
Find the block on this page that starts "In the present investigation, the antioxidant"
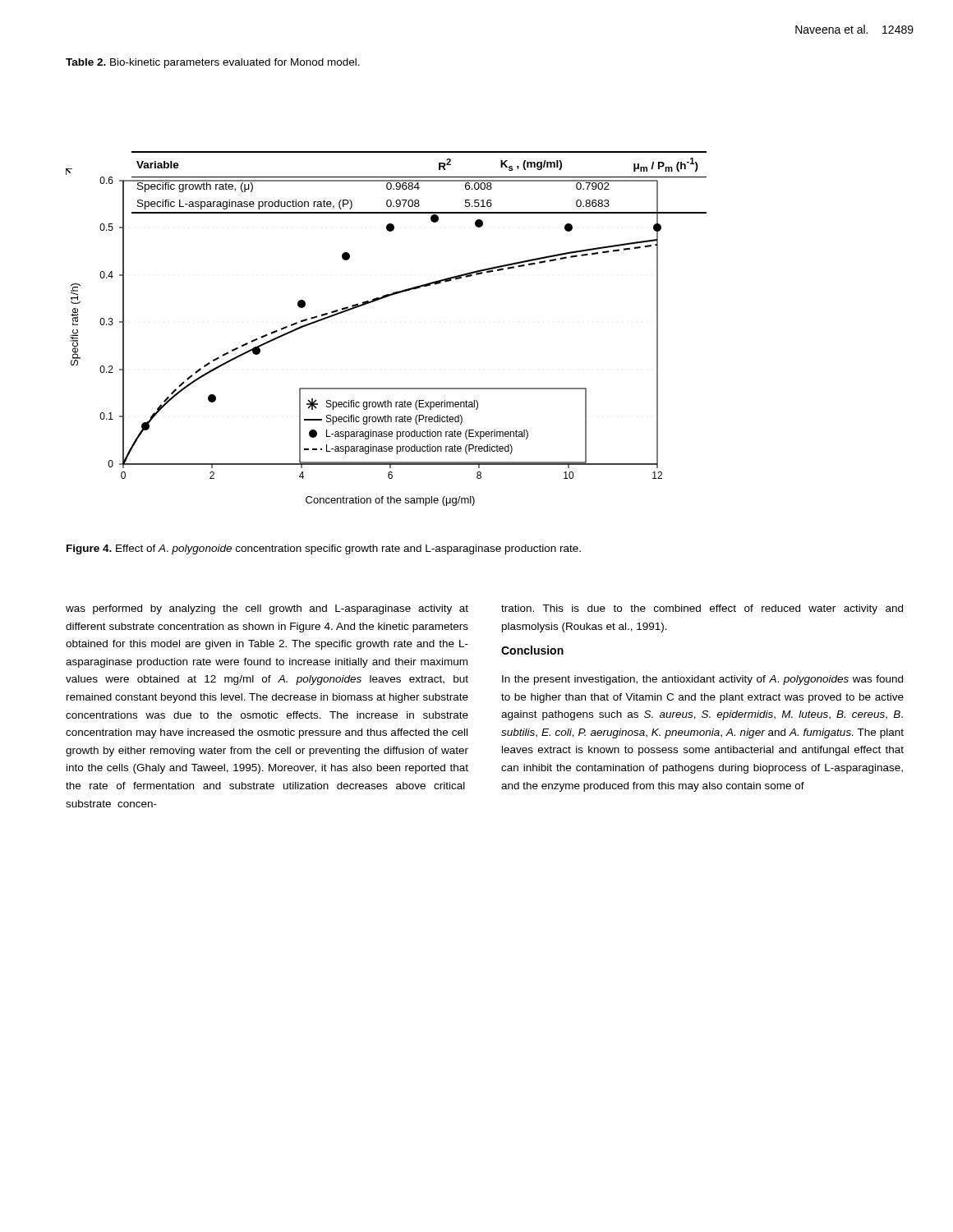pos(702,732)
